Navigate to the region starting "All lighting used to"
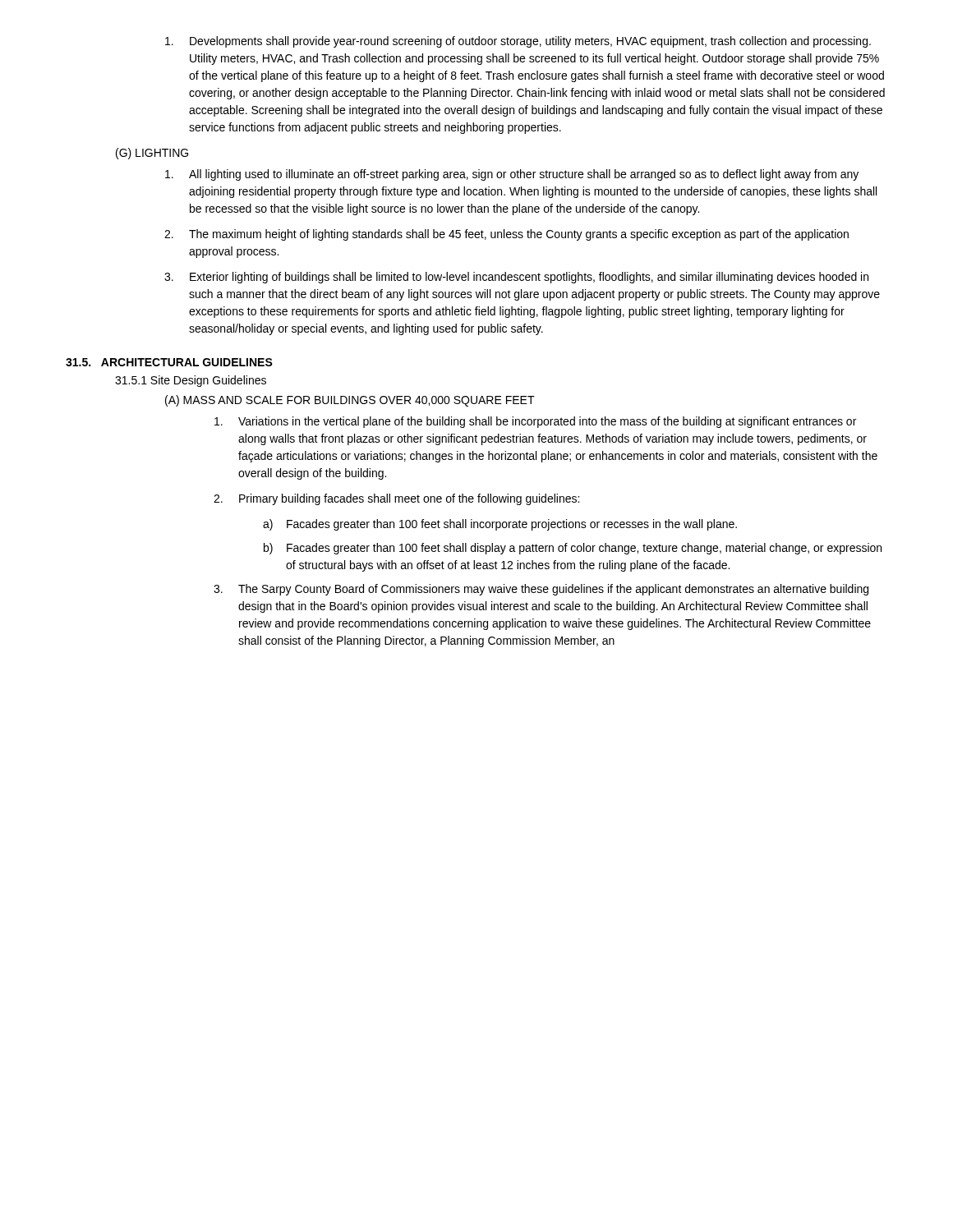The image size is (953, 1232). tap(526, 192)
